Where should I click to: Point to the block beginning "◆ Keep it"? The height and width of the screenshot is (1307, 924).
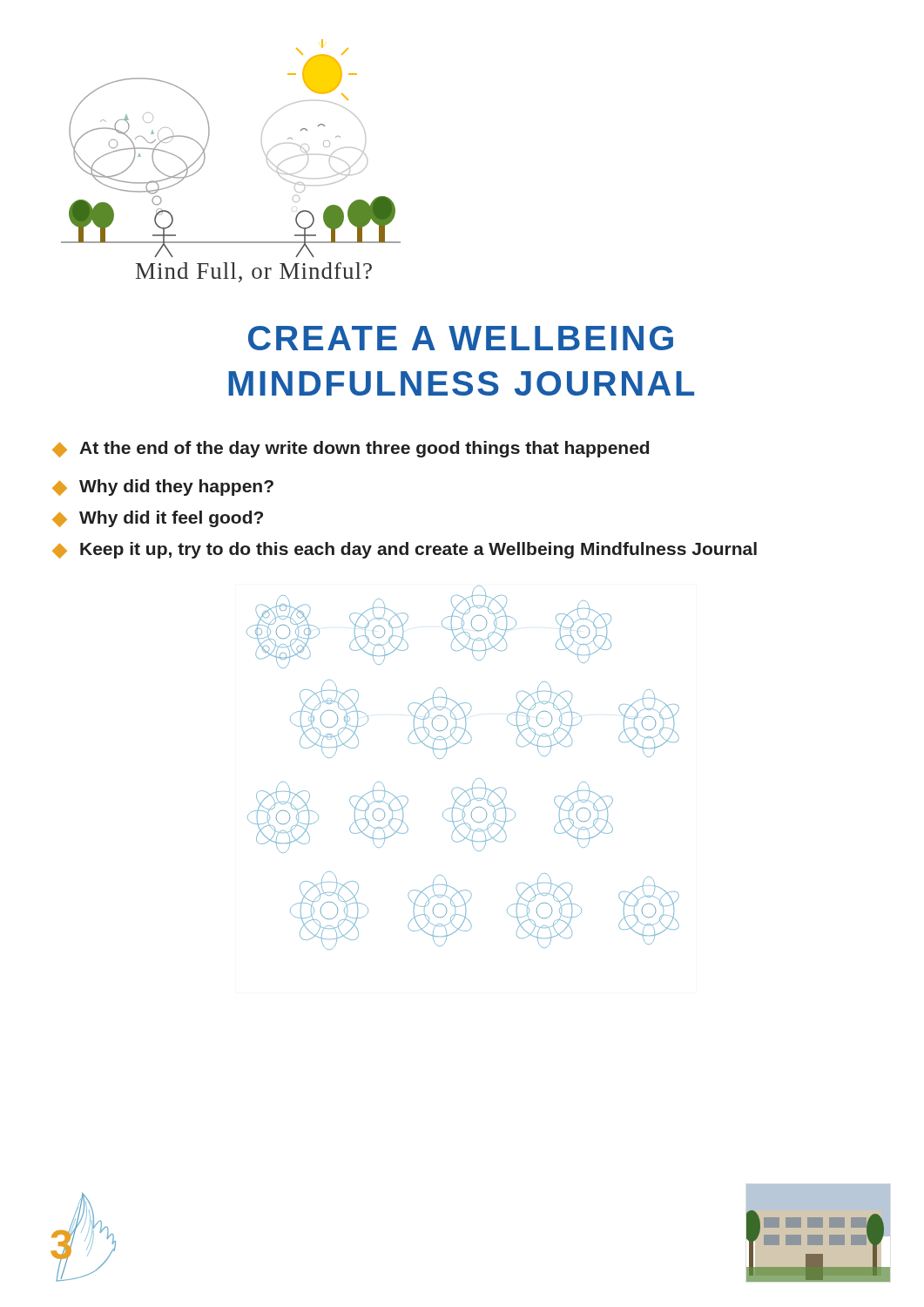tap(405, 550)
